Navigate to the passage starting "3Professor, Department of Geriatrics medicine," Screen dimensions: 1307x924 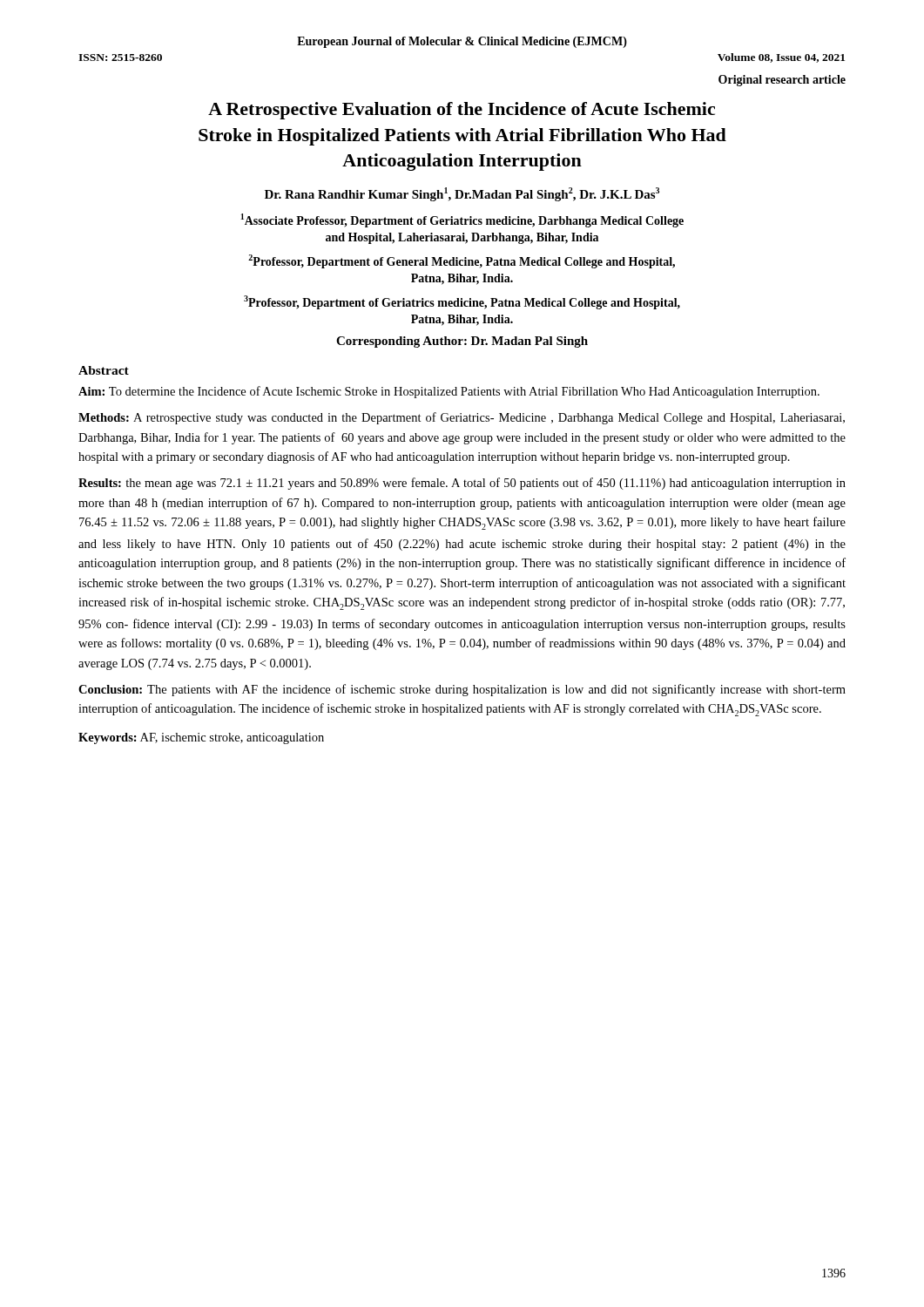point(462,310)
